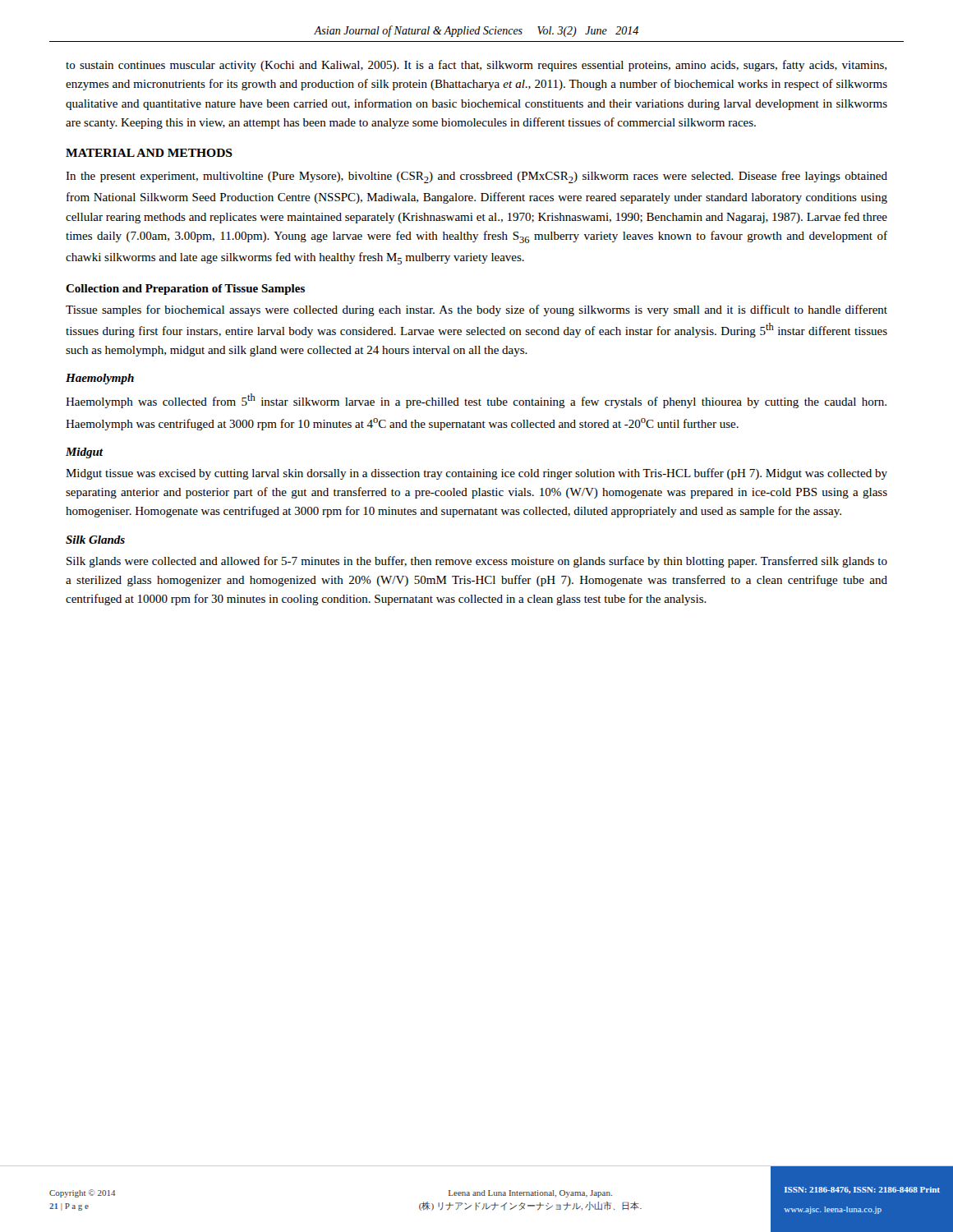
Task: Point to the region starting "MATERIAL AND METHODS"
Action: tap(149, 152)
